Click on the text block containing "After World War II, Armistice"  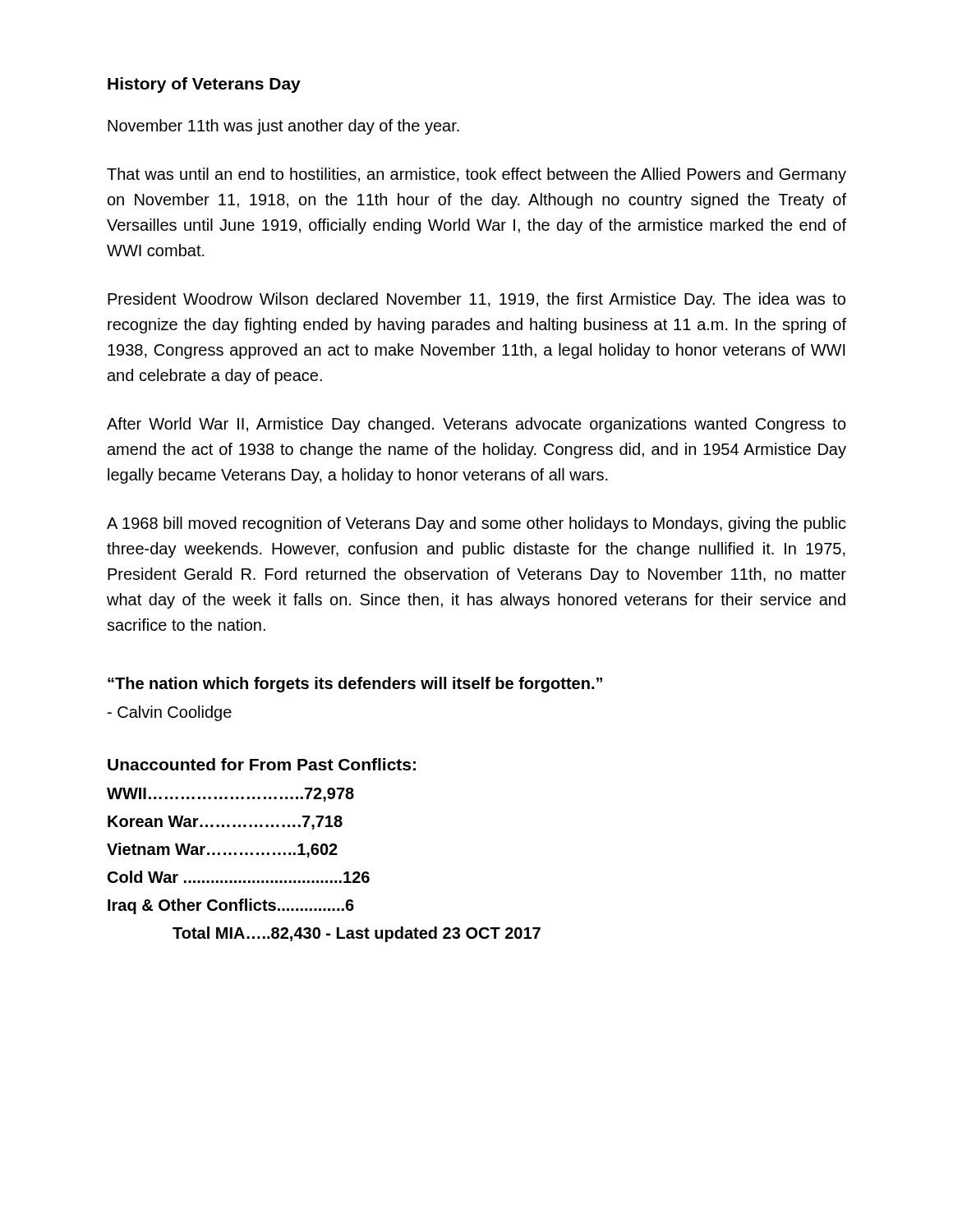(476, 449)
